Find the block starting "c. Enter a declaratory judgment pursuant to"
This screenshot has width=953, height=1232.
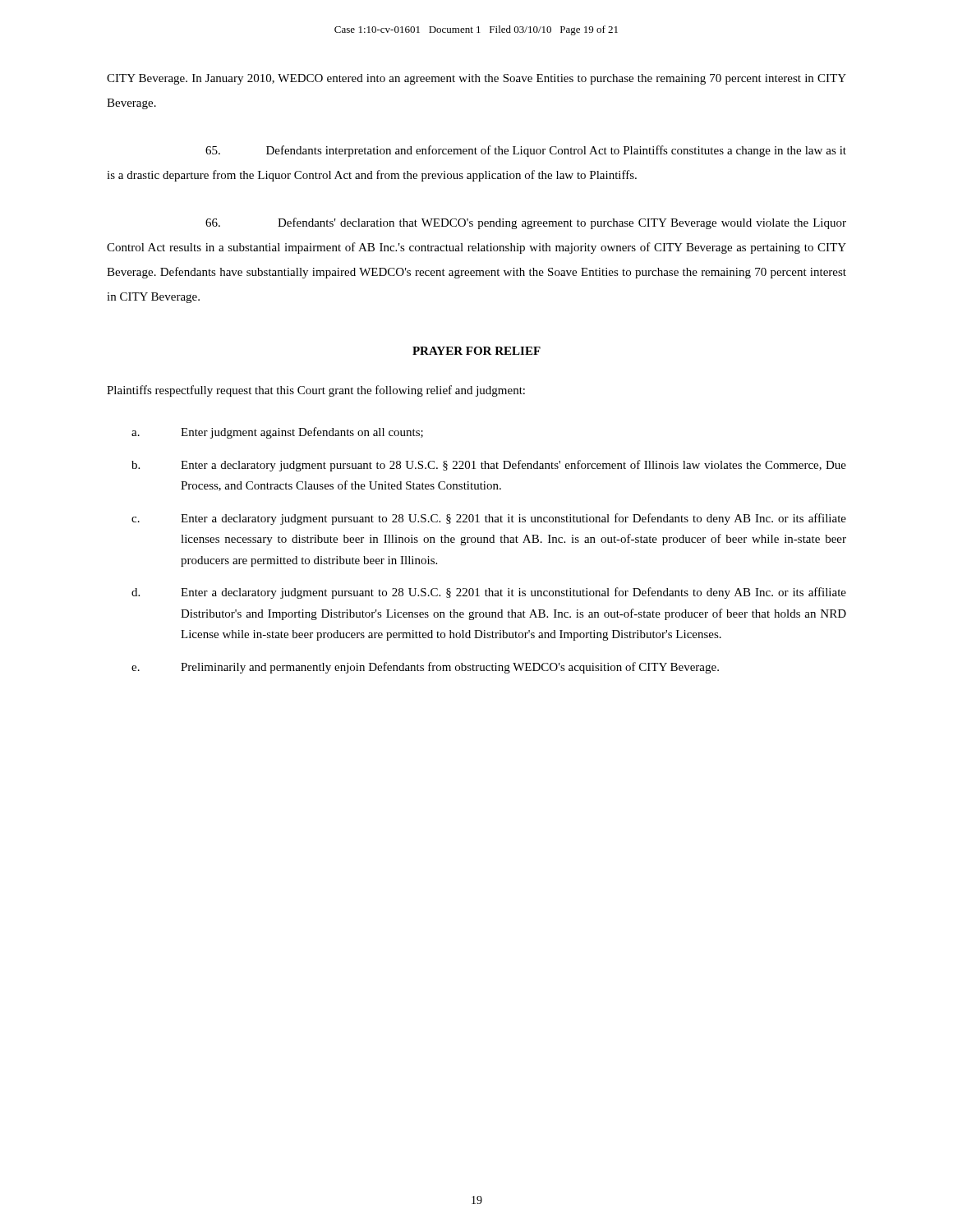[476, 539]
